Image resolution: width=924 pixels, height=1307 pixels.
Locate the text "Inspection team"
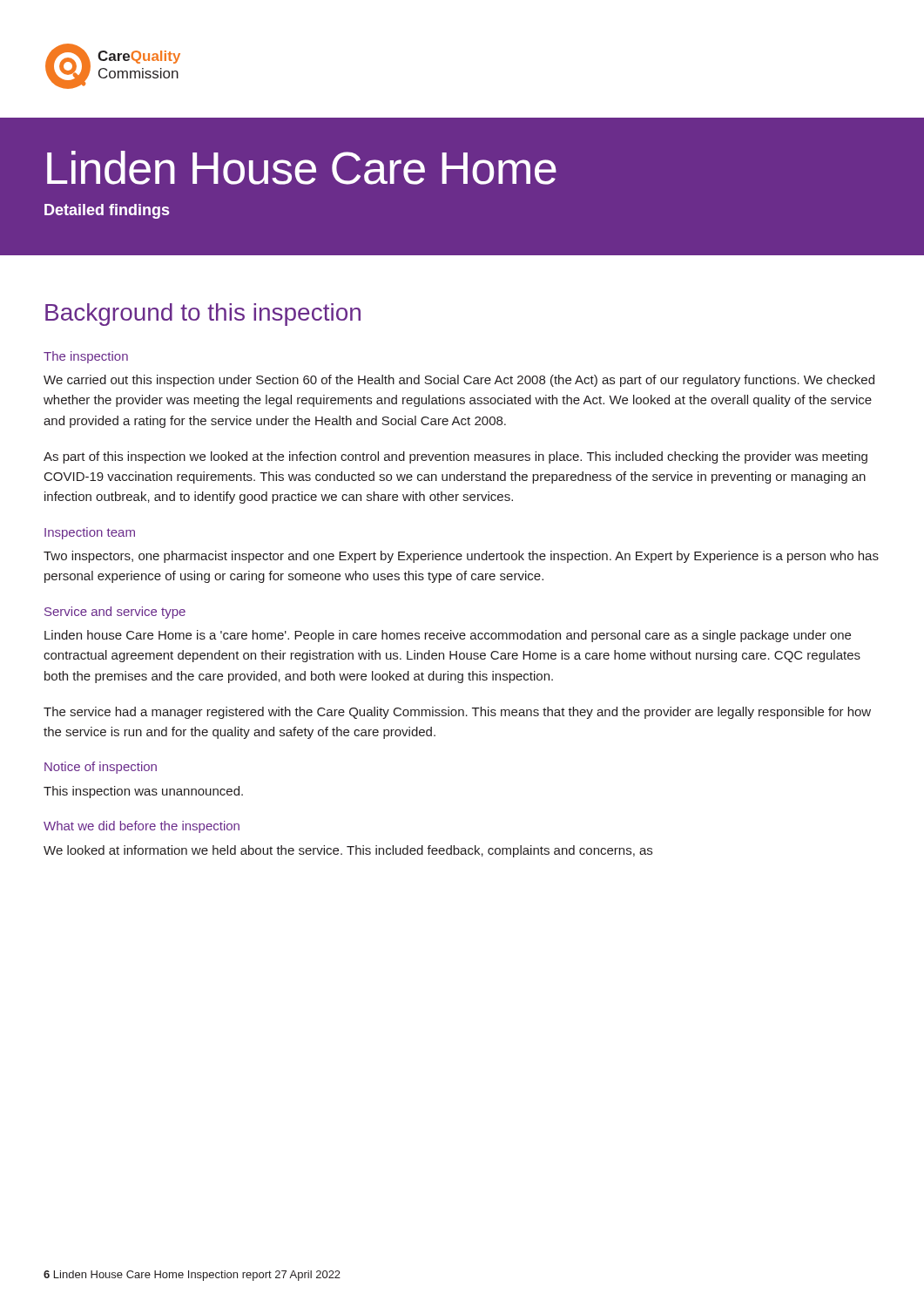(x=90, y=532)
